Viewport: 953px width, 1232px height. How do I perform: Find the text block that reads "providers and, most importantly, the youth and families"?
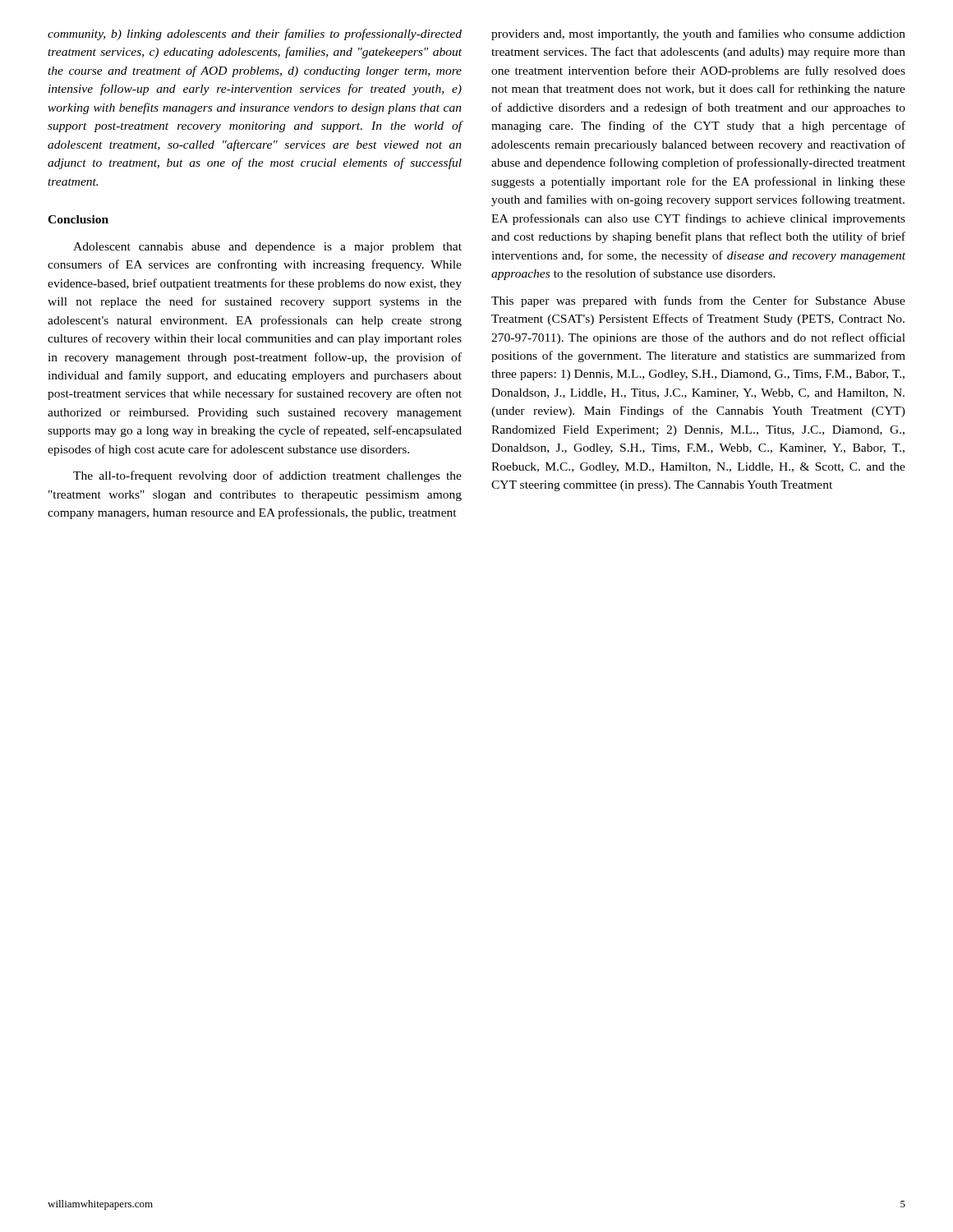(698, 153)
